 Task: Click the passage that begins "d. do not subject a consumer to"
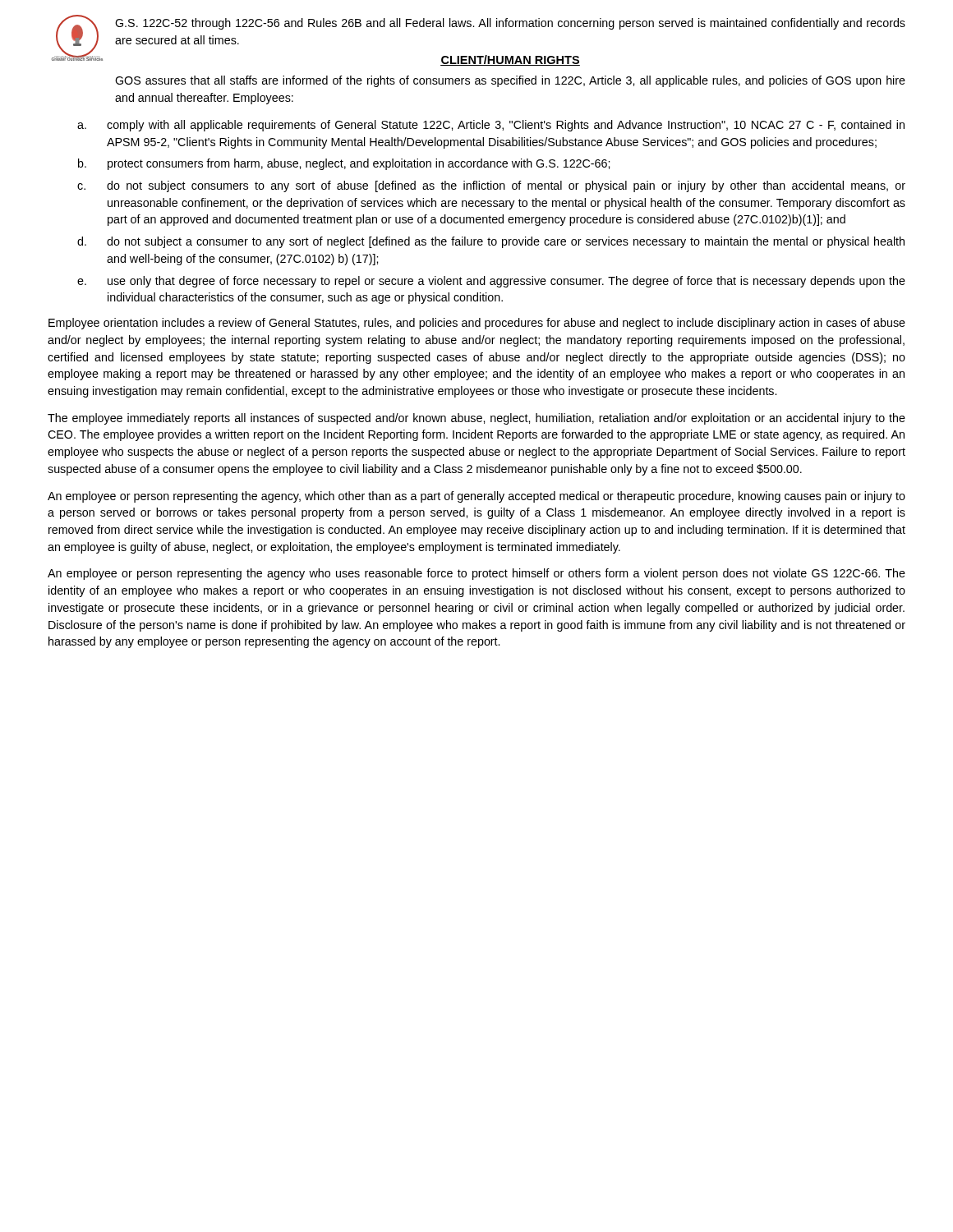(x=476, y=250)
